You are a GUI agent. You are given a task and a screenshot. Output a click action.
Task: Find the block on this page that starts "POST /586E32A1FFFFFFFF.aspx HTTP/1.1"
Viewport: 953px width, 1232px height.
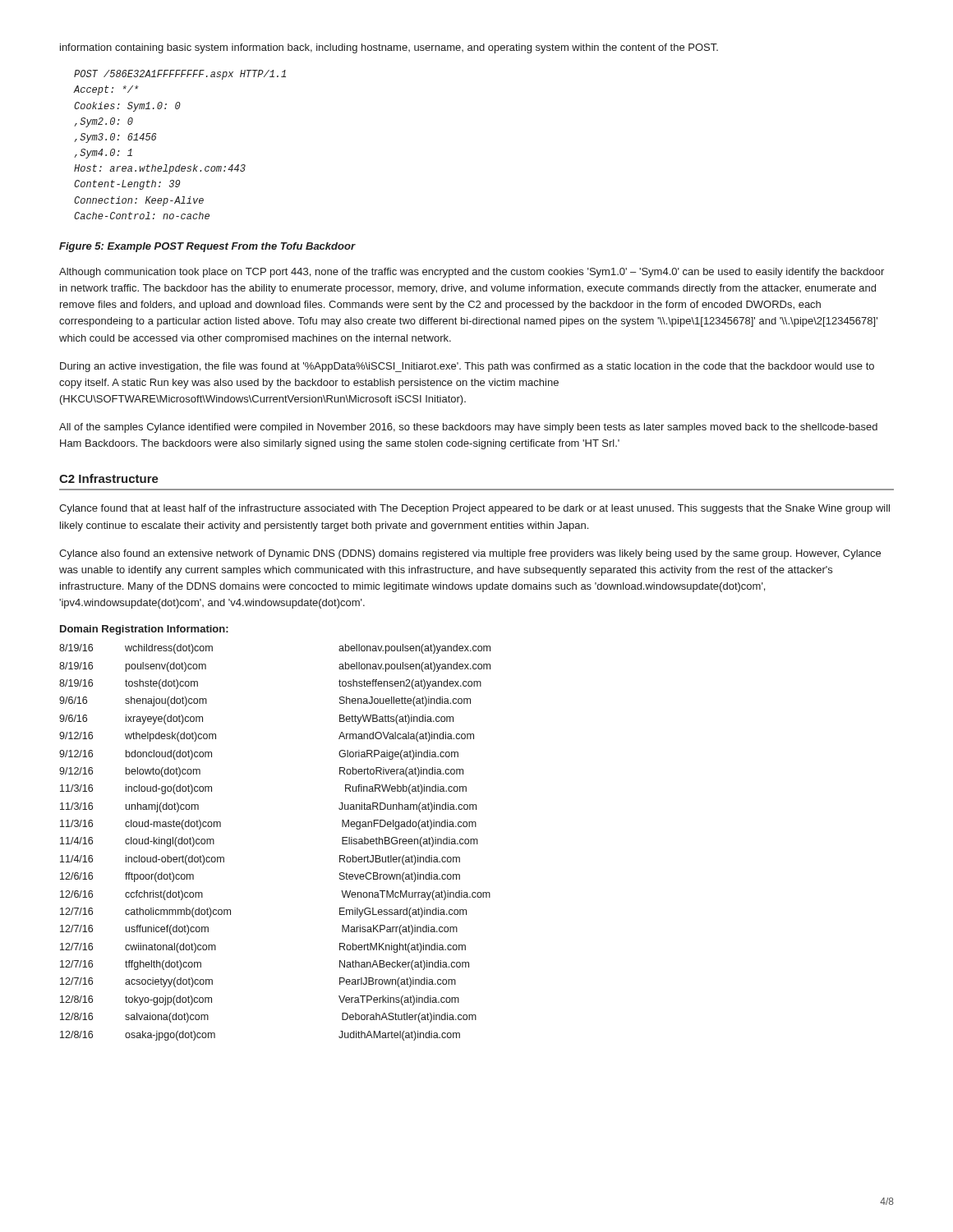click(x=180, y=75)
